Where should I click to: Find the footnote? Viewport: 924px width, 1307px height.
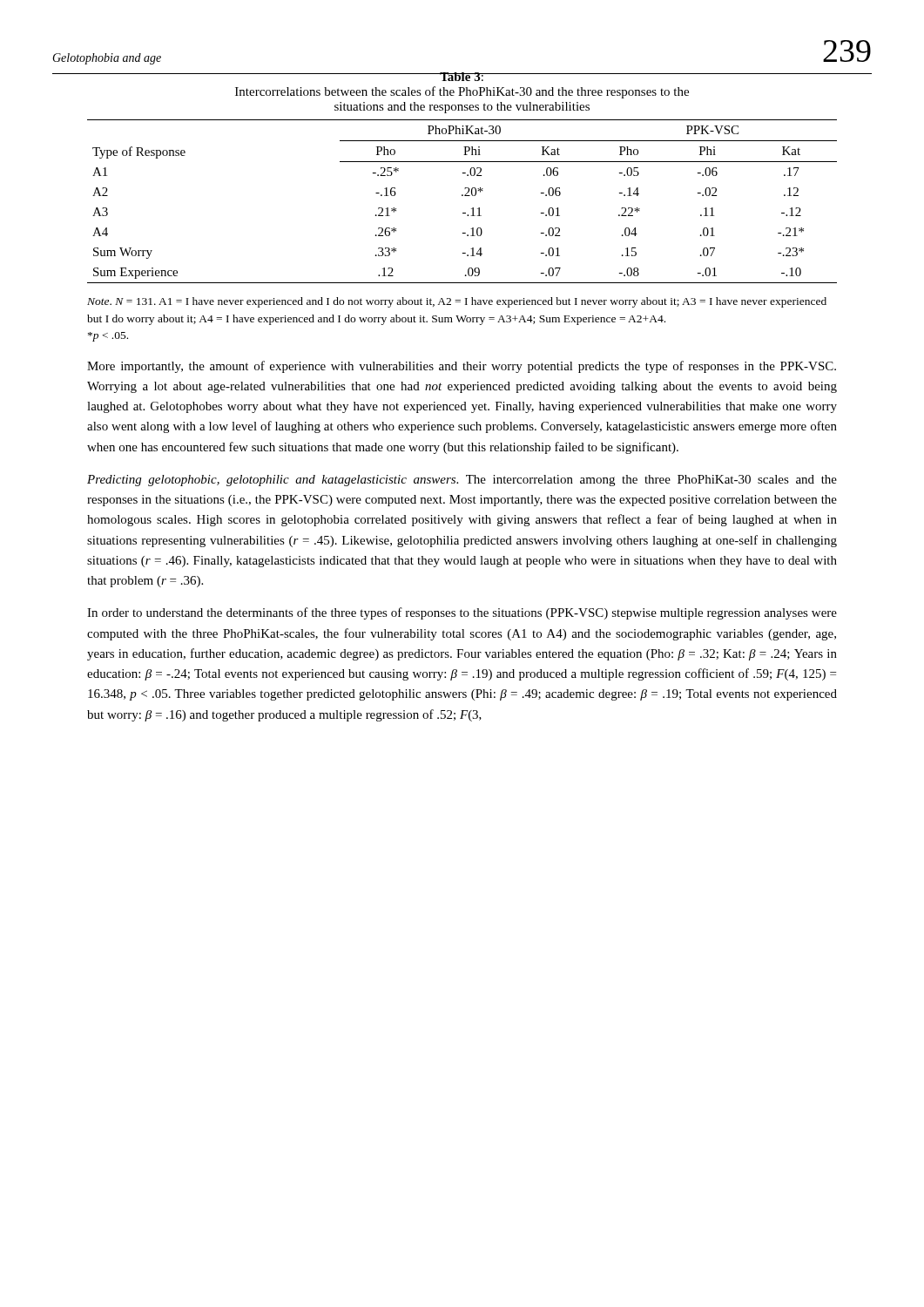[457, 318]
